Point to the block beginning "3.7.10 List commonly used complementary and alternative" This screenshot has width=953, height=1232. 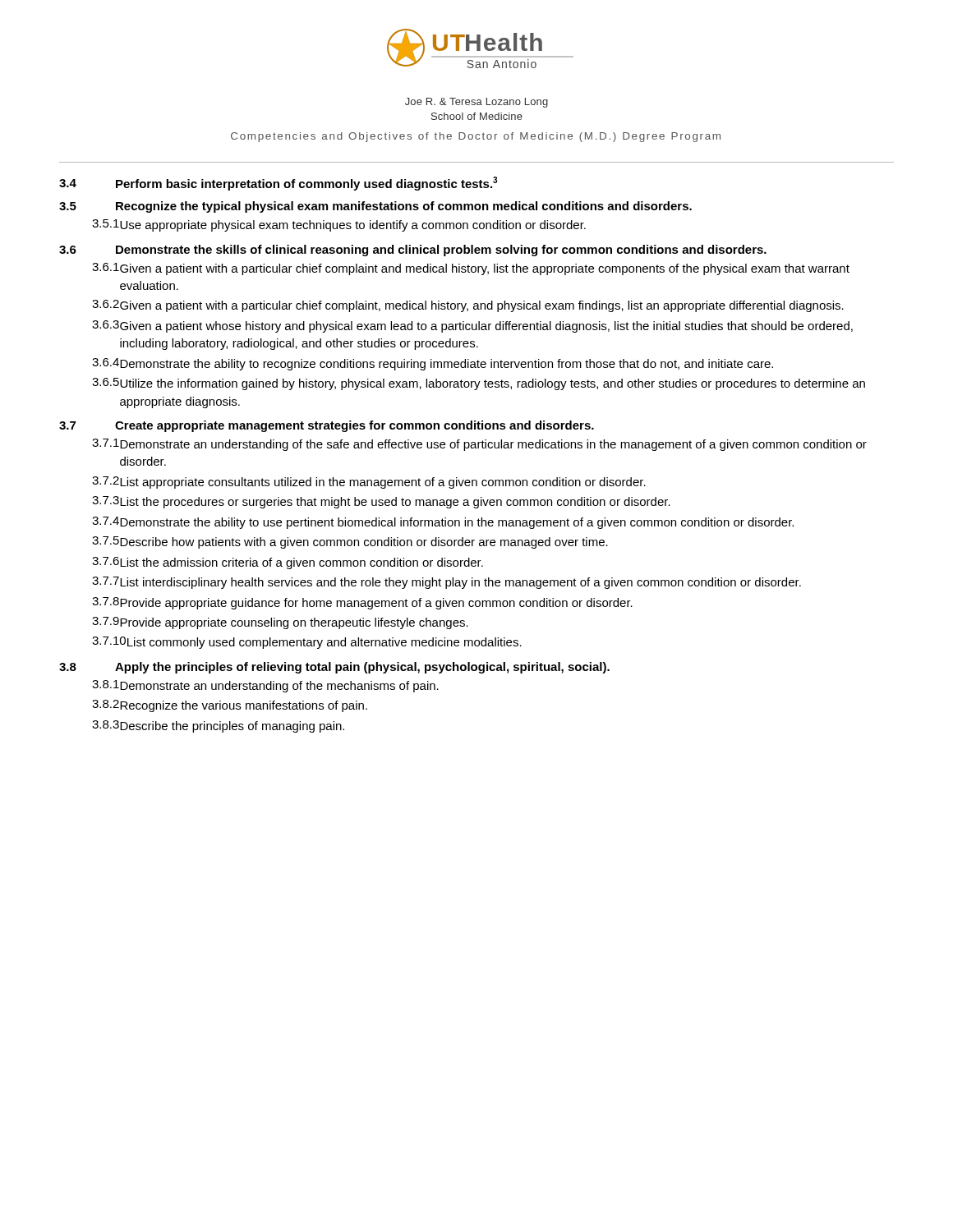click(x=476, y=642)
